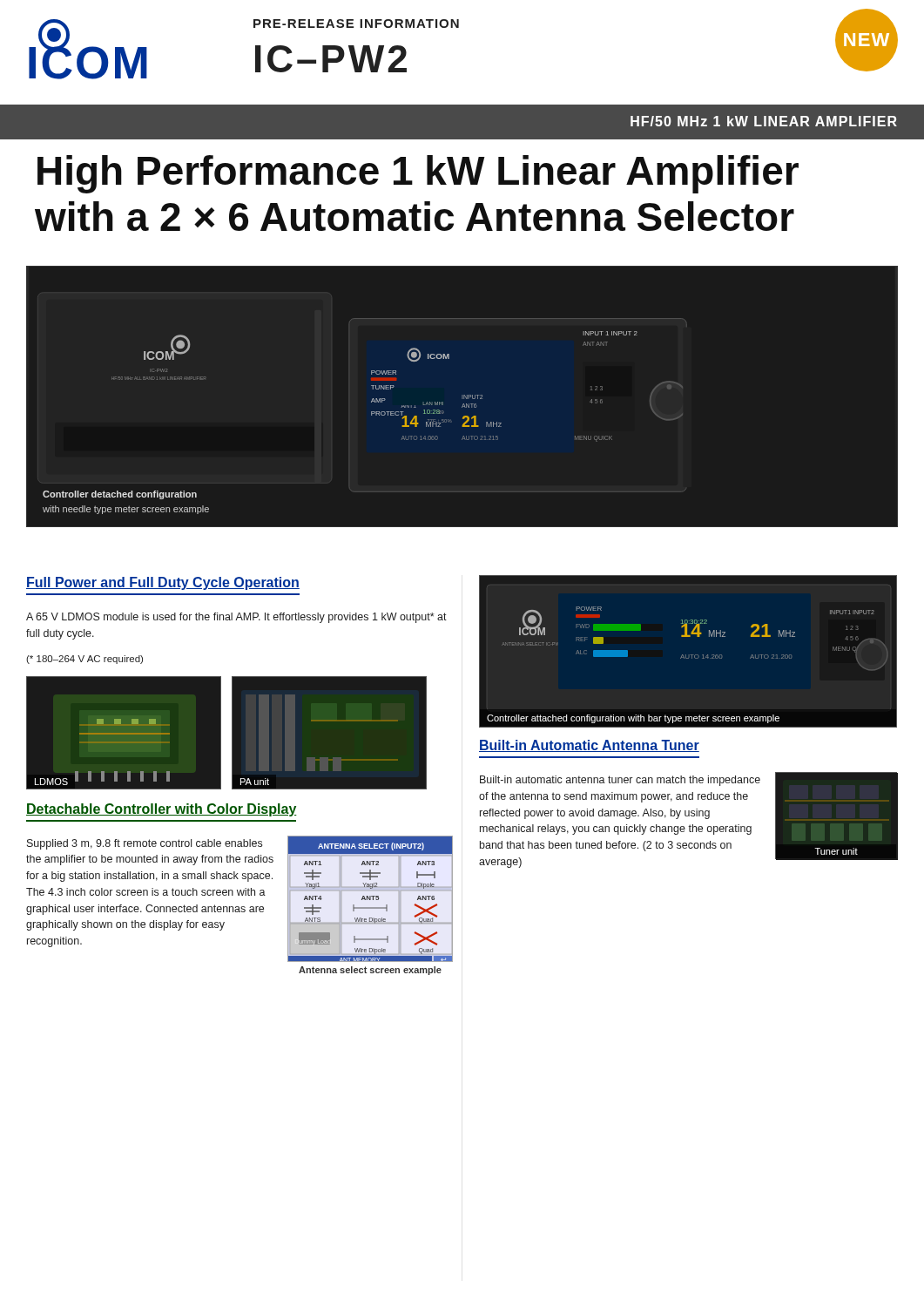Locate the screenshot

tap(370, 898)
